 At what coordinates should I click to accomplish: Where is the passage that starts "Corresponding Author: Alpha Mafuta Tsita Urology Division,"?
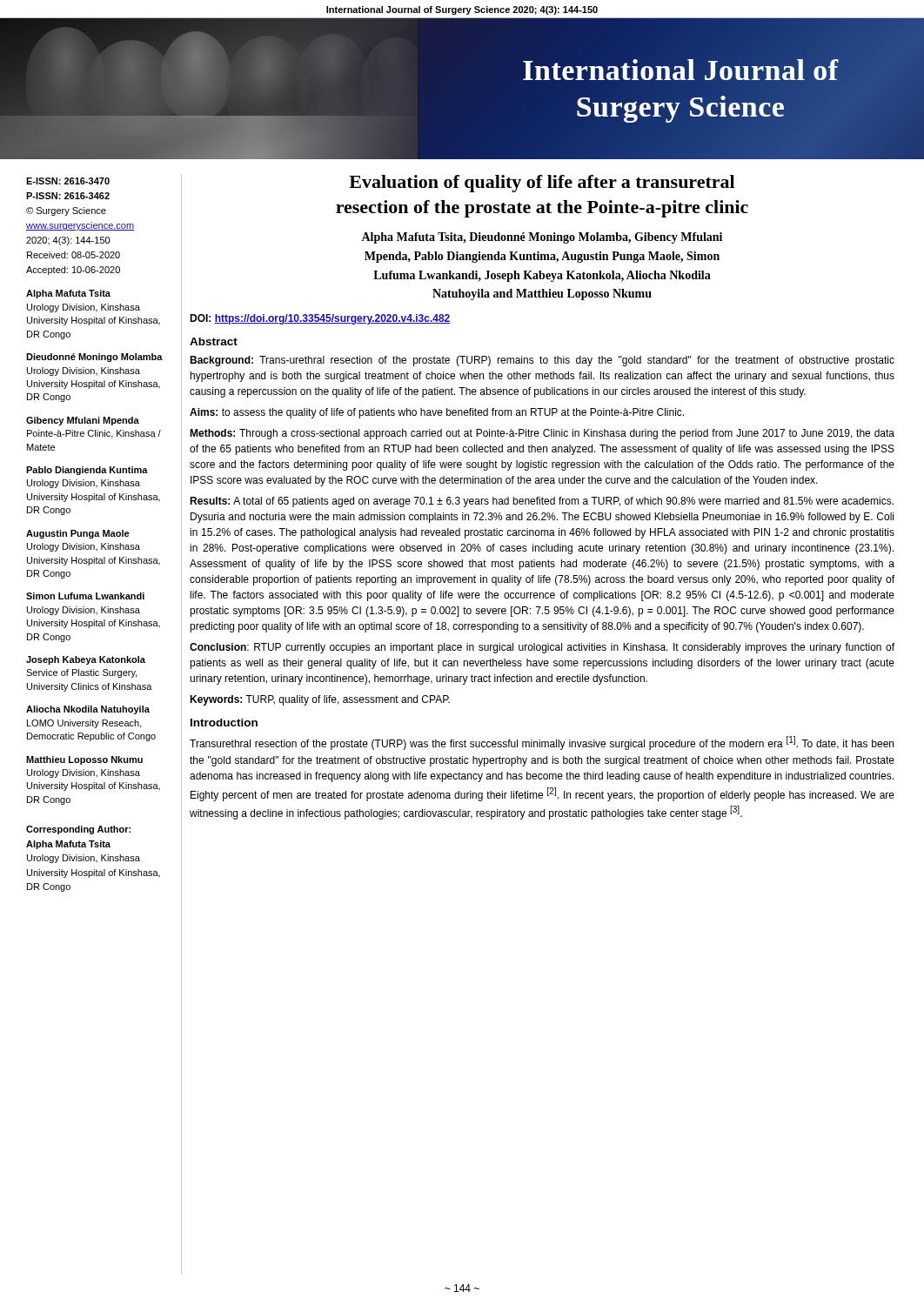click(99, 857)
